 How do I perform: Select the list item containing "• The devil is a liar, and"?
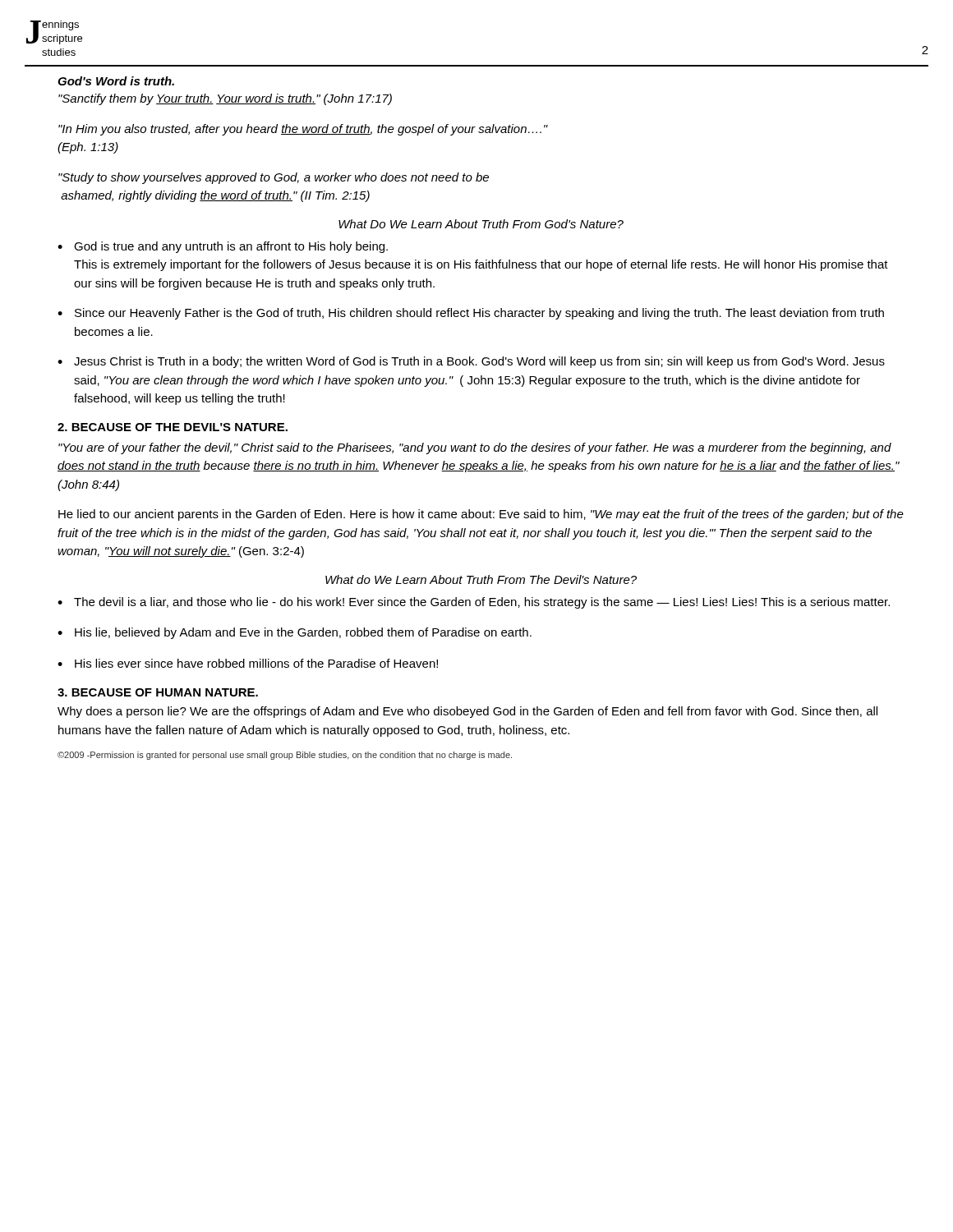pos(481,602)
